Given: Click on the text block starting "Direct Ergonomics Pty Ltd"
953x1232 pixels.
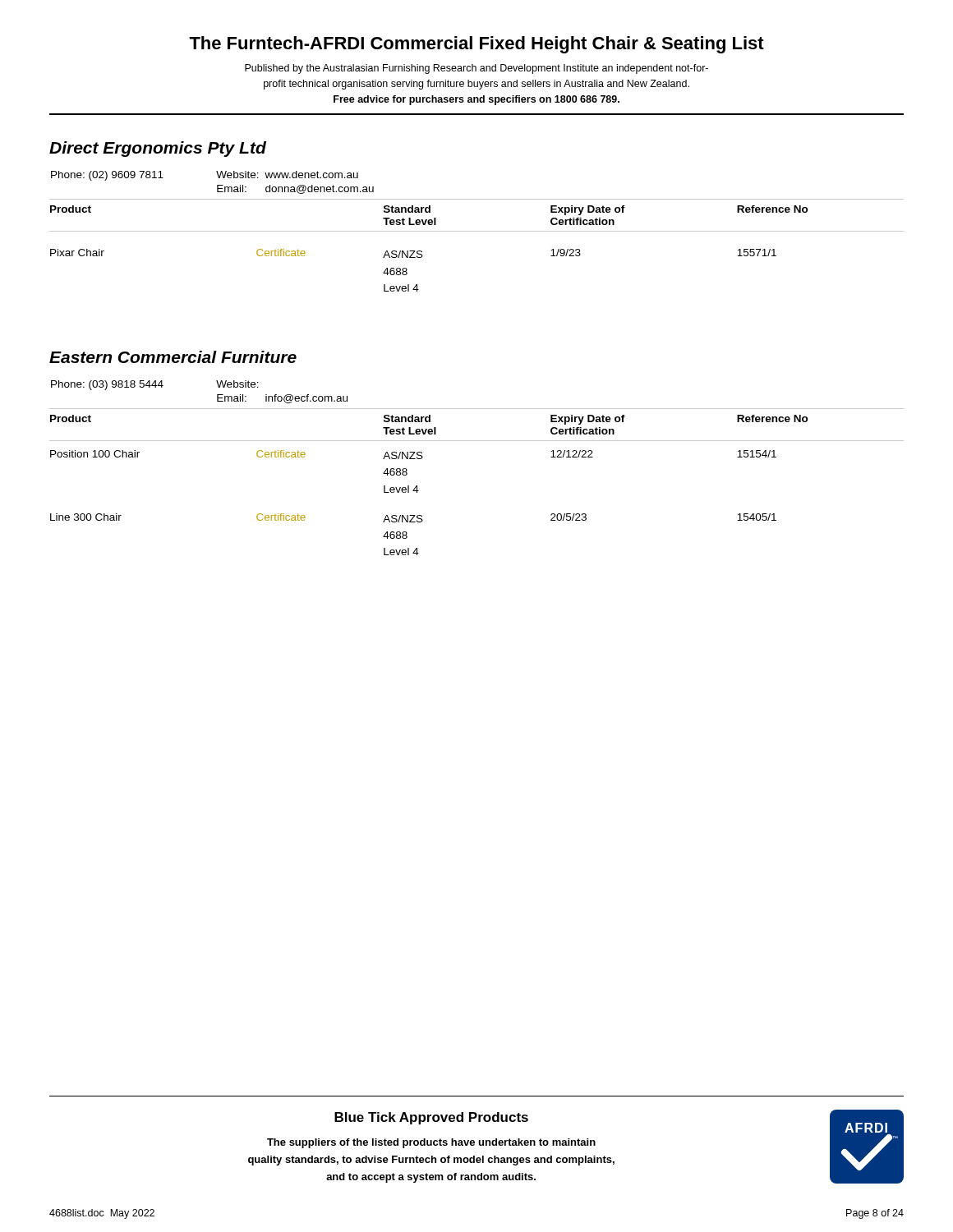Looking at the screenshot, I should point(158,148).
